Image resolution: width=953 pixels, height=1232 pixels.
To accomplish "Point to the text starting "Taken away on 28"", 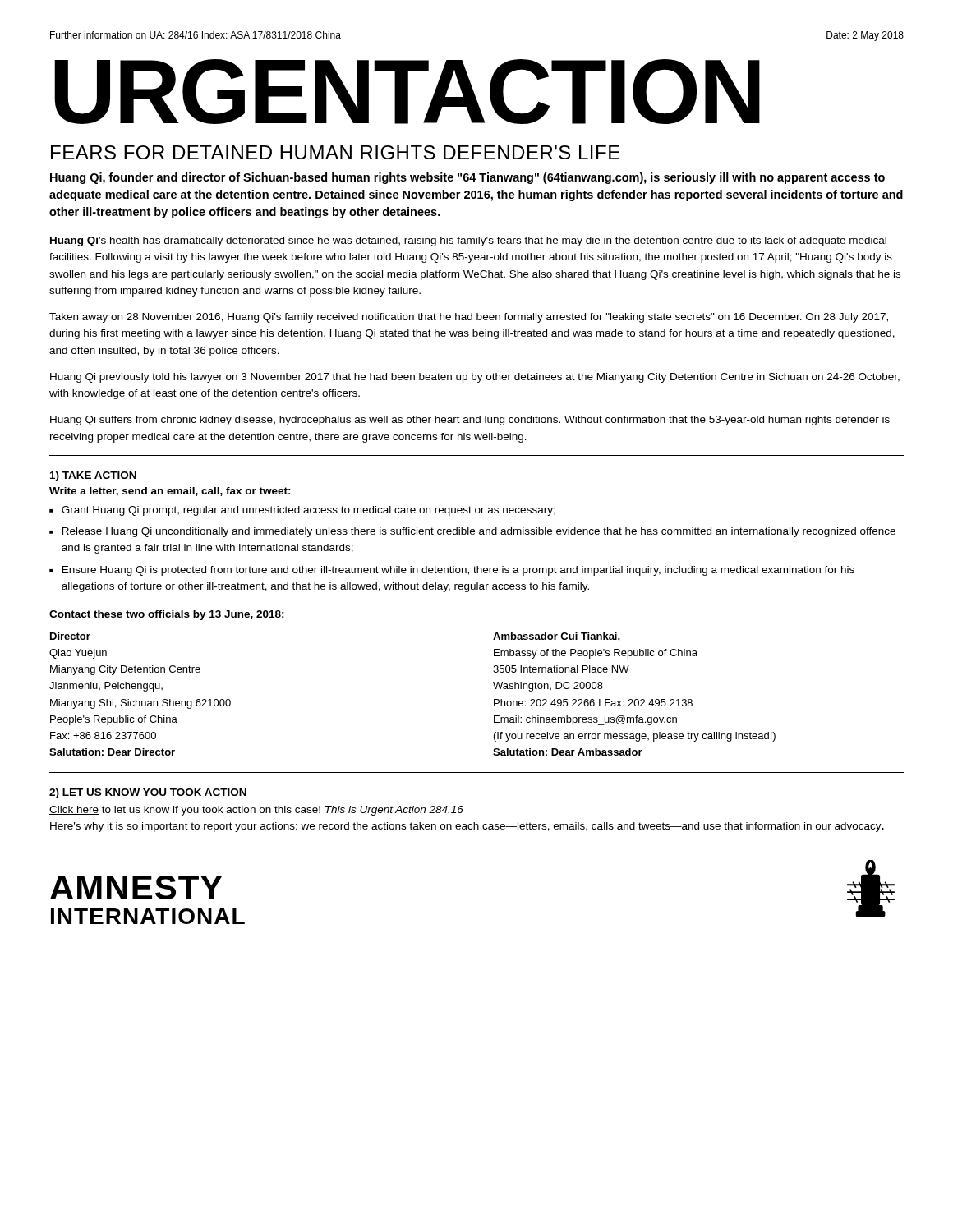I will coord(472,333).
